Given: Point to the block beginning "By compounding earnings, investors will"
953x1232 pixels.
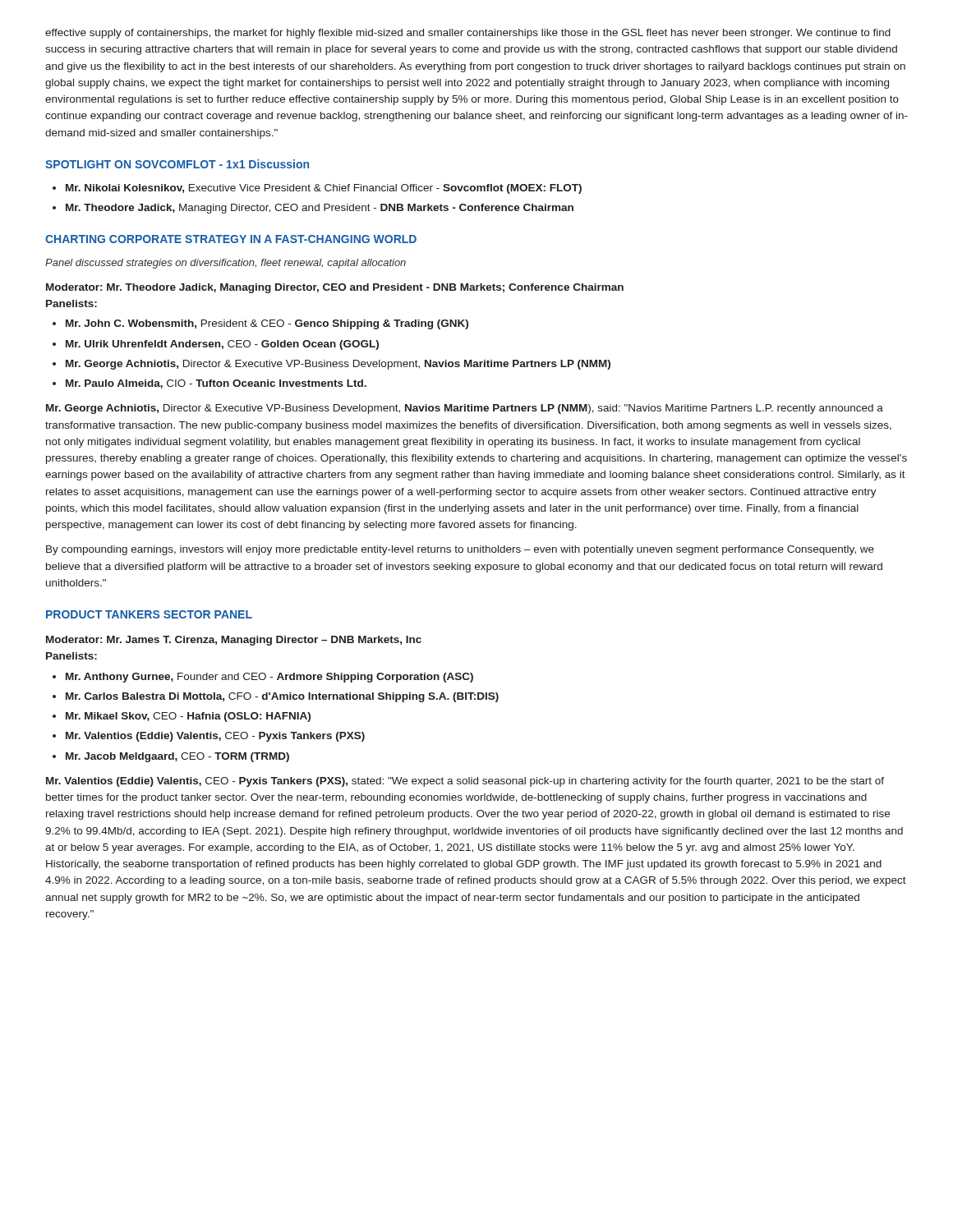Looking at the screenshot, I should tap(476, 566).
